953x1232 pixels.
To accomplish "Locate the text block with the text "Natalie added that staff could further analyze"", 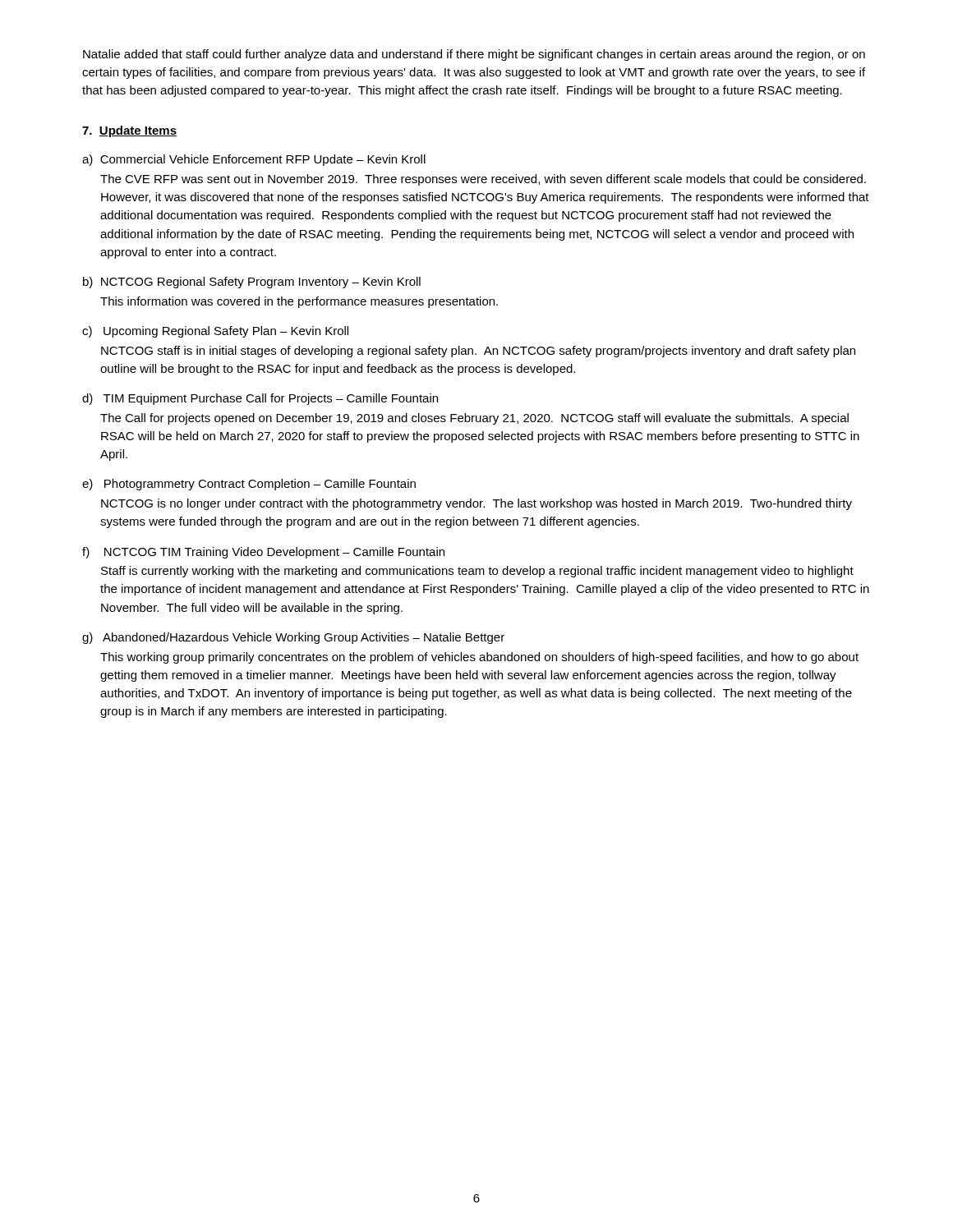I will pyautogui.click(x=474, y=72).
